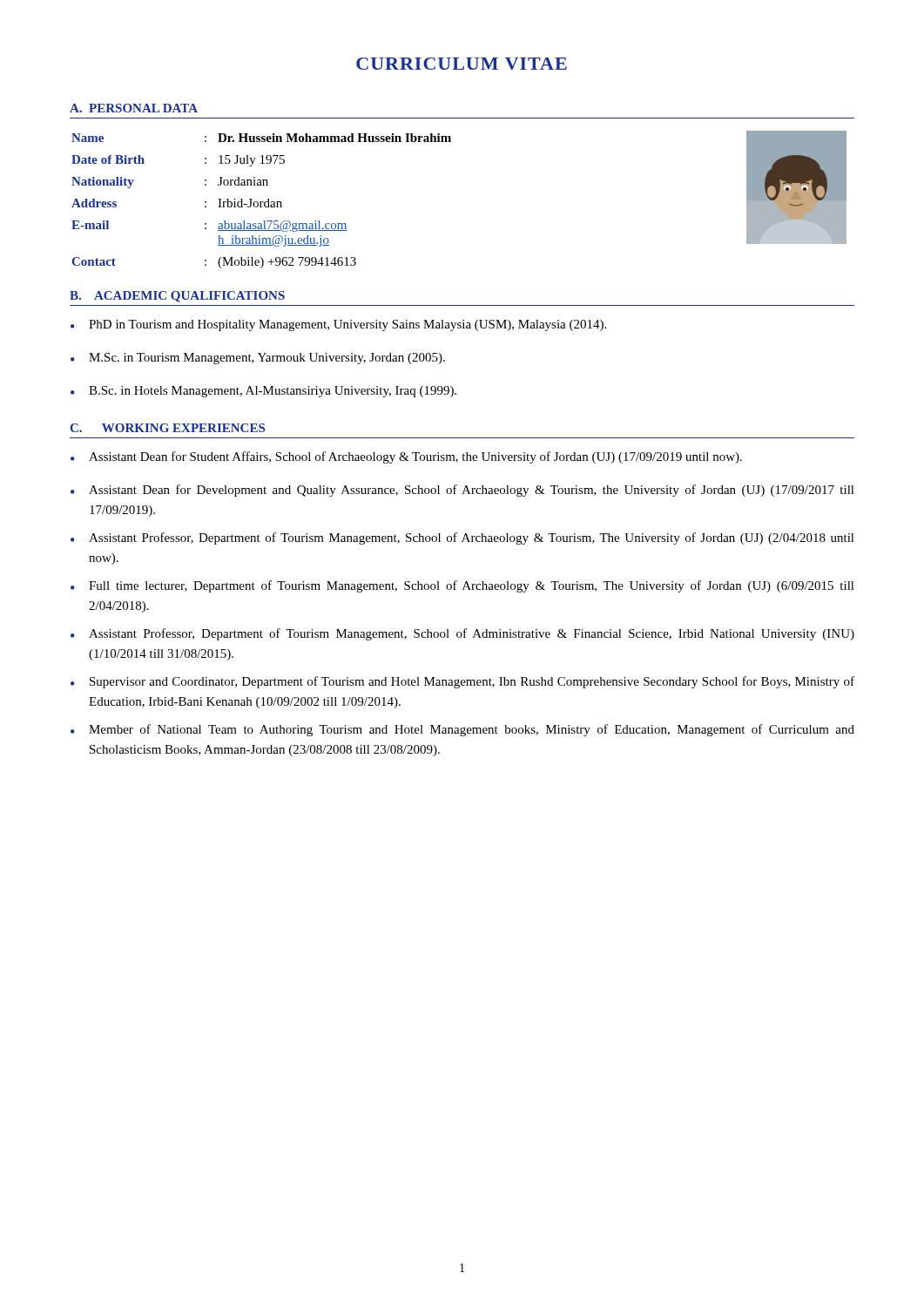This screenshot has height=1307, width=924.
Task: Click on the block starting "• Supervisor and Coordinator, Department of Tourism and"
Action: (x=462, y=691)
